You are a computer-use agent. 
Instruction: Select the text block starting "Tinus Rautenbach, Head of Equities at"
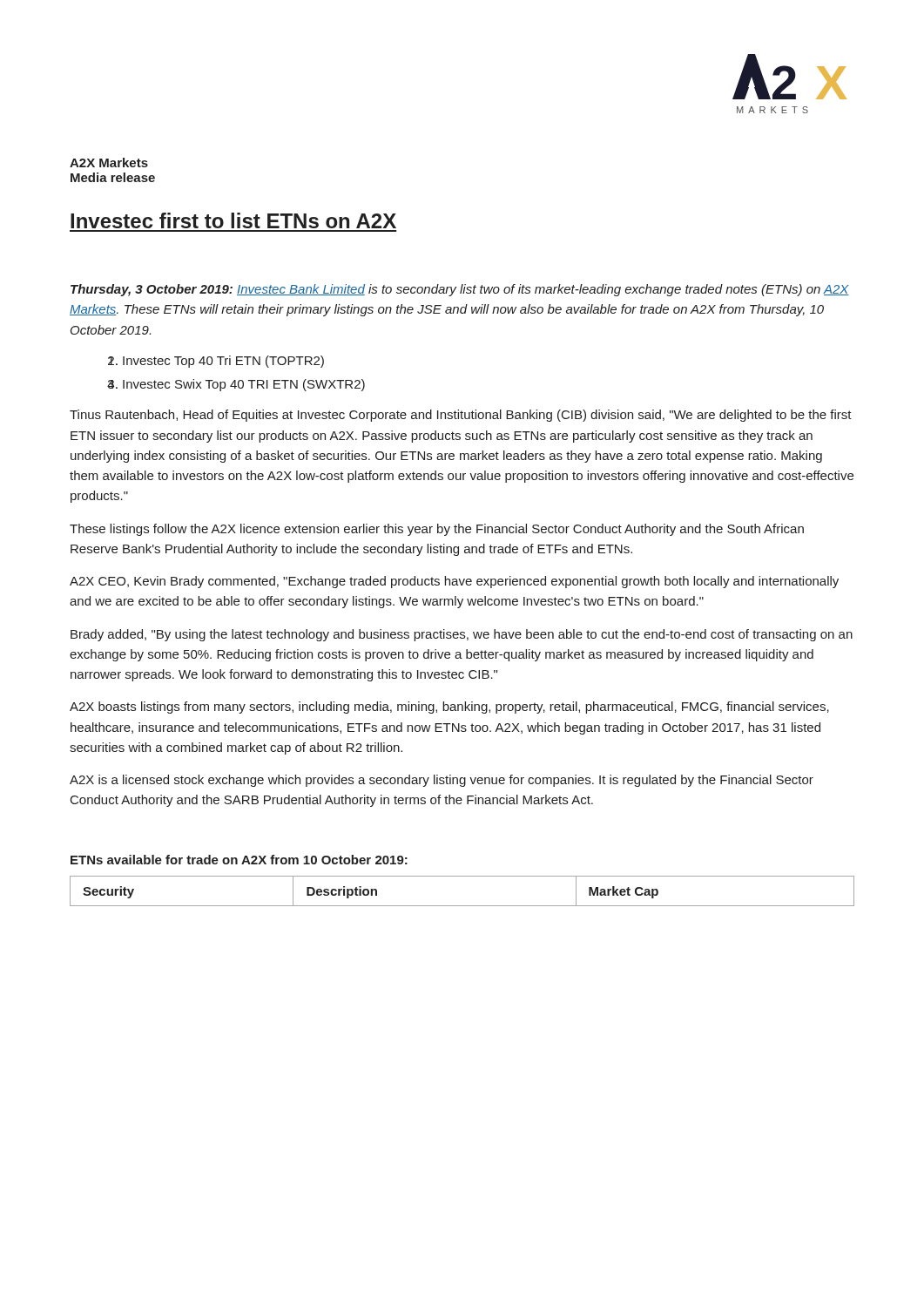click(462, 455)
